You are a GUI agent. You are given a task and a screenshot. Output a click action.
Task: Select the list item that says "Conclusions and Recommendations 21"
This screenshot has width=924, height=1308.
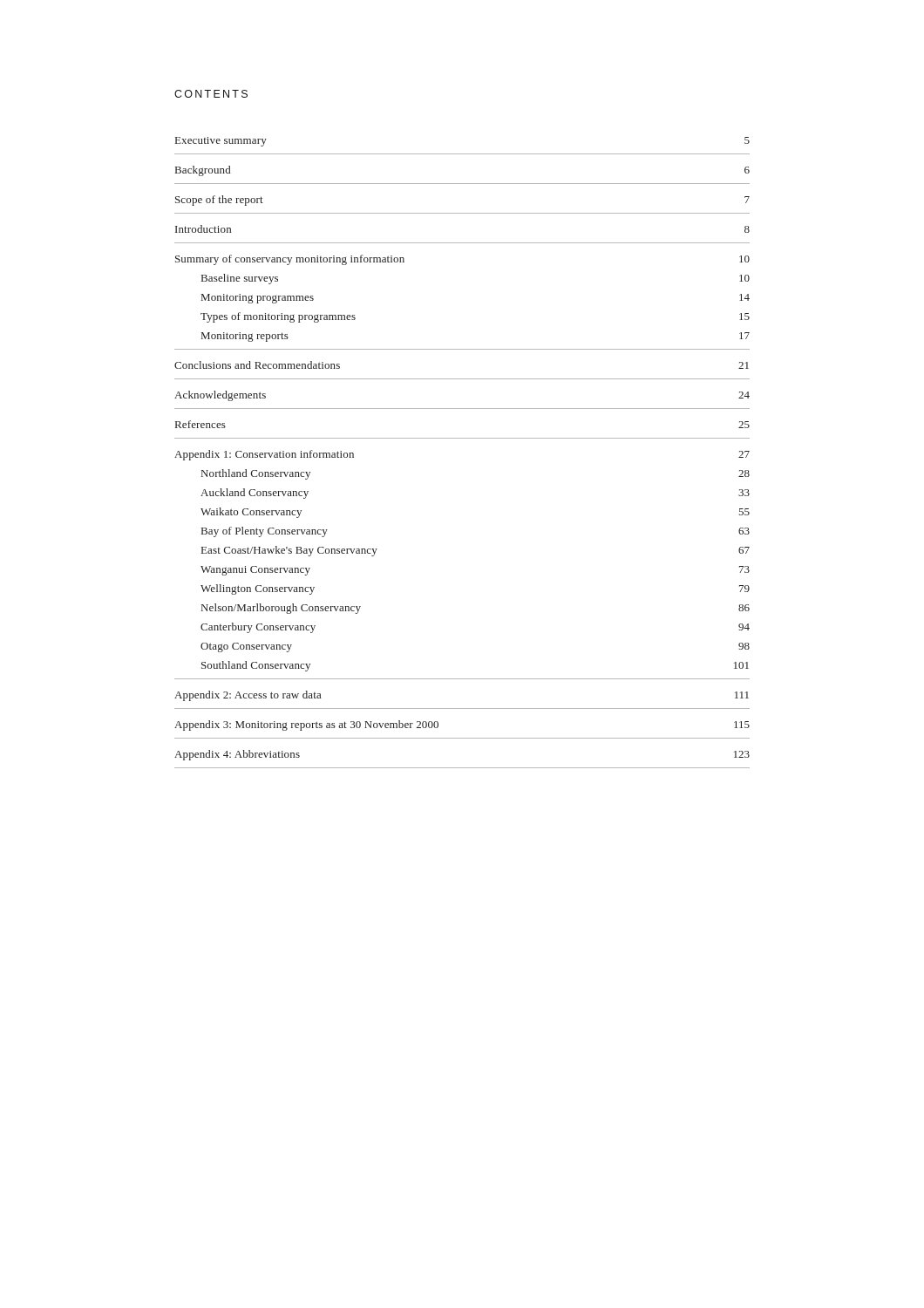[258, 366]
